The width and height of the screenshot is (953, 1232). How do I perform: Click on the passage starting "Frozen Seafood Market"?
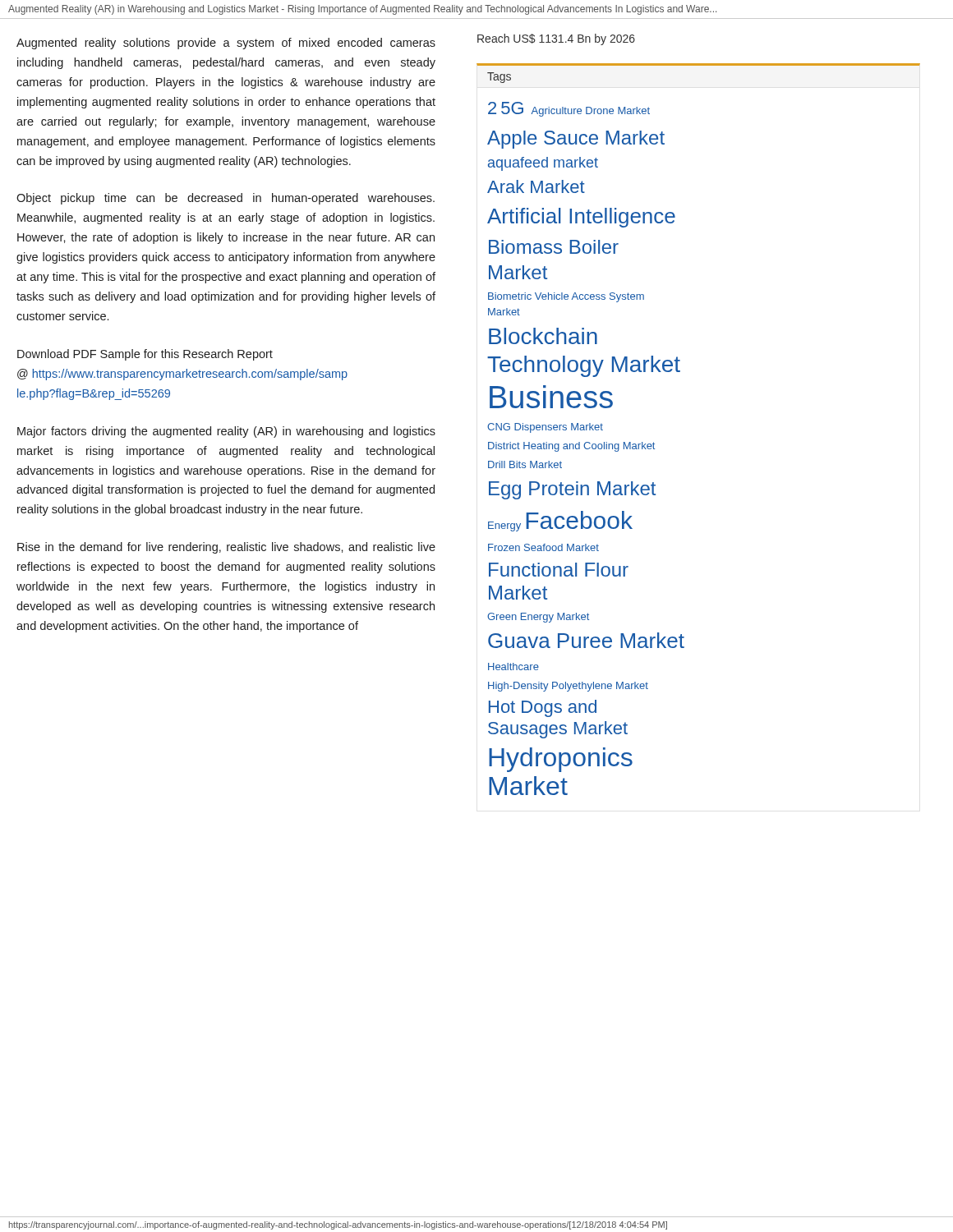543,547
